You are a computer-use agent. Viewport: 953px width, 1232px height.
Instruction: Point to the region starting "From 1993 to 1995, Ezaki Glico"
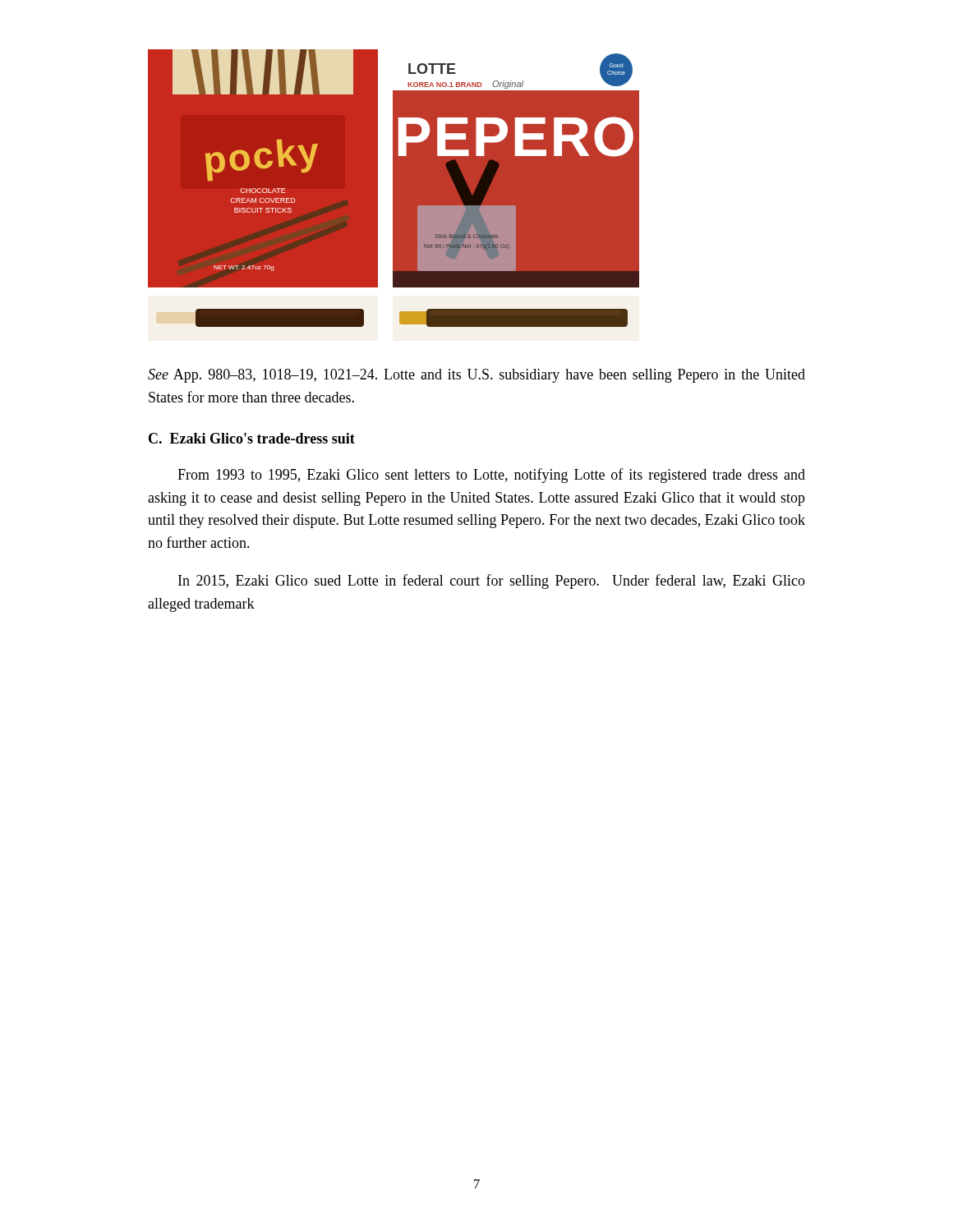[x=491, y=476]
